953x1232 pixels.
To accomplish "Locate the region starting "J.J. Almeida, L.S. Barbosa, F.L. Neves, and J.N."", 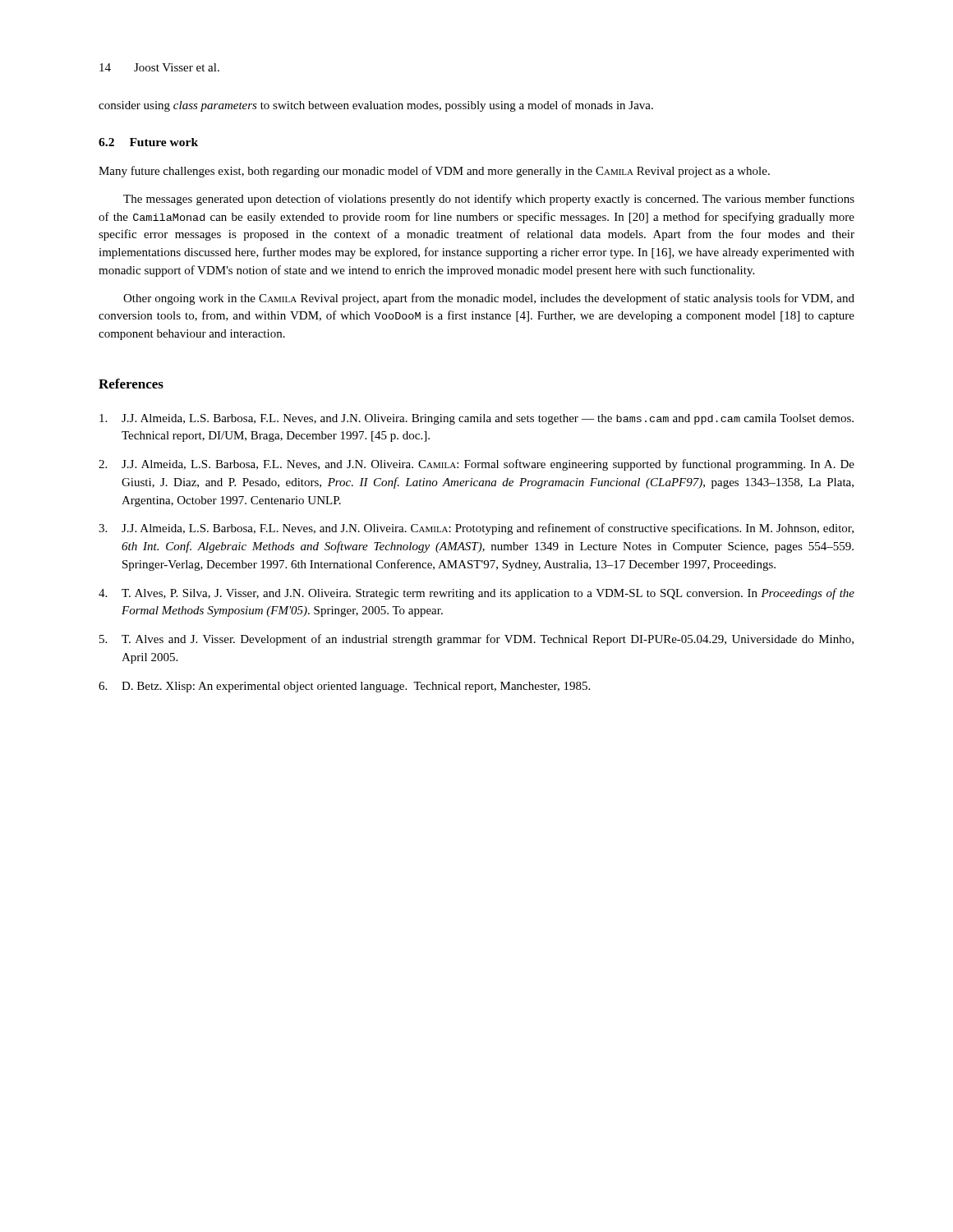I will point(476,427).
